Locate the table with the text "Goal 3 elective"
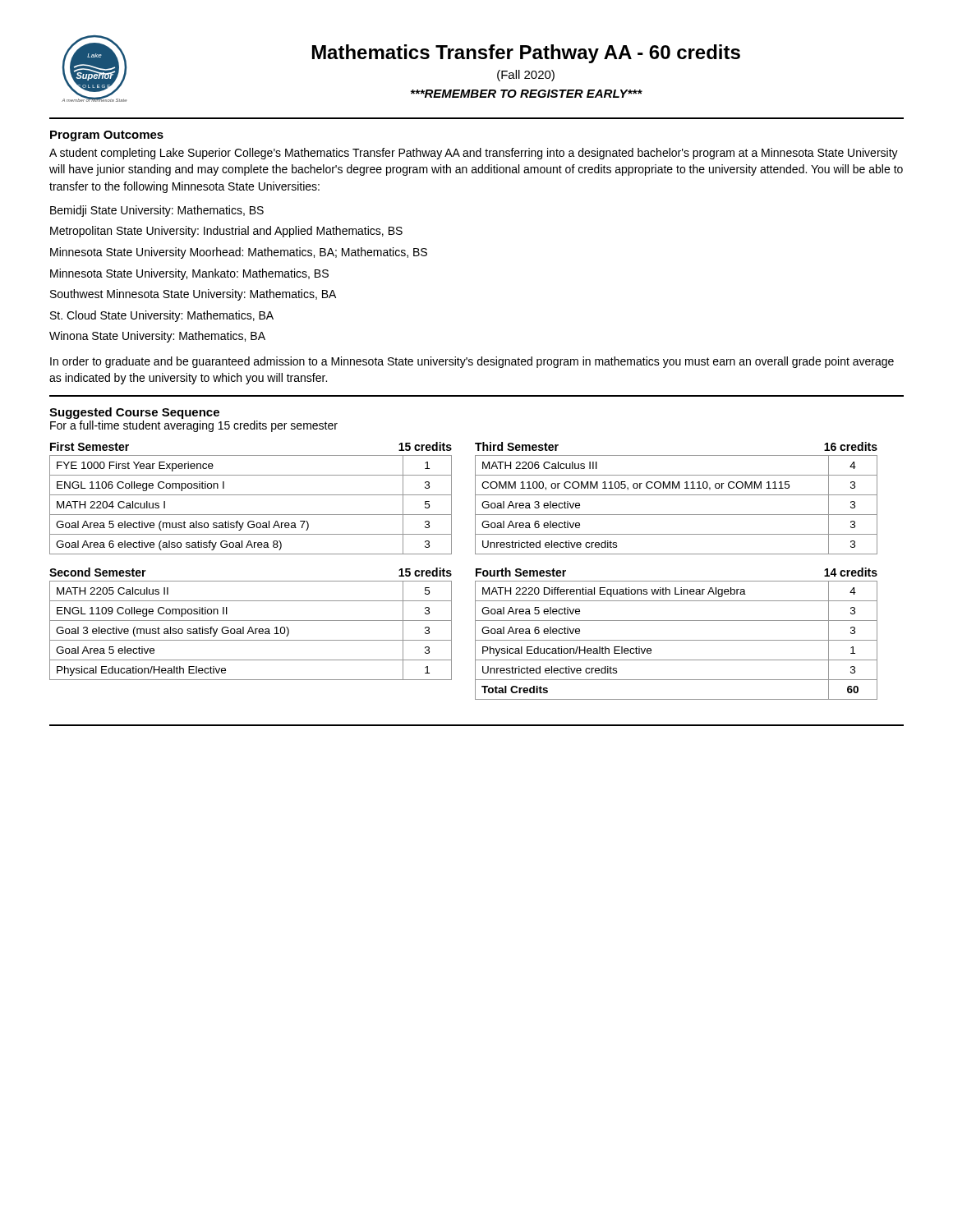Screen dimensions: 1232x953 [251, 633]
